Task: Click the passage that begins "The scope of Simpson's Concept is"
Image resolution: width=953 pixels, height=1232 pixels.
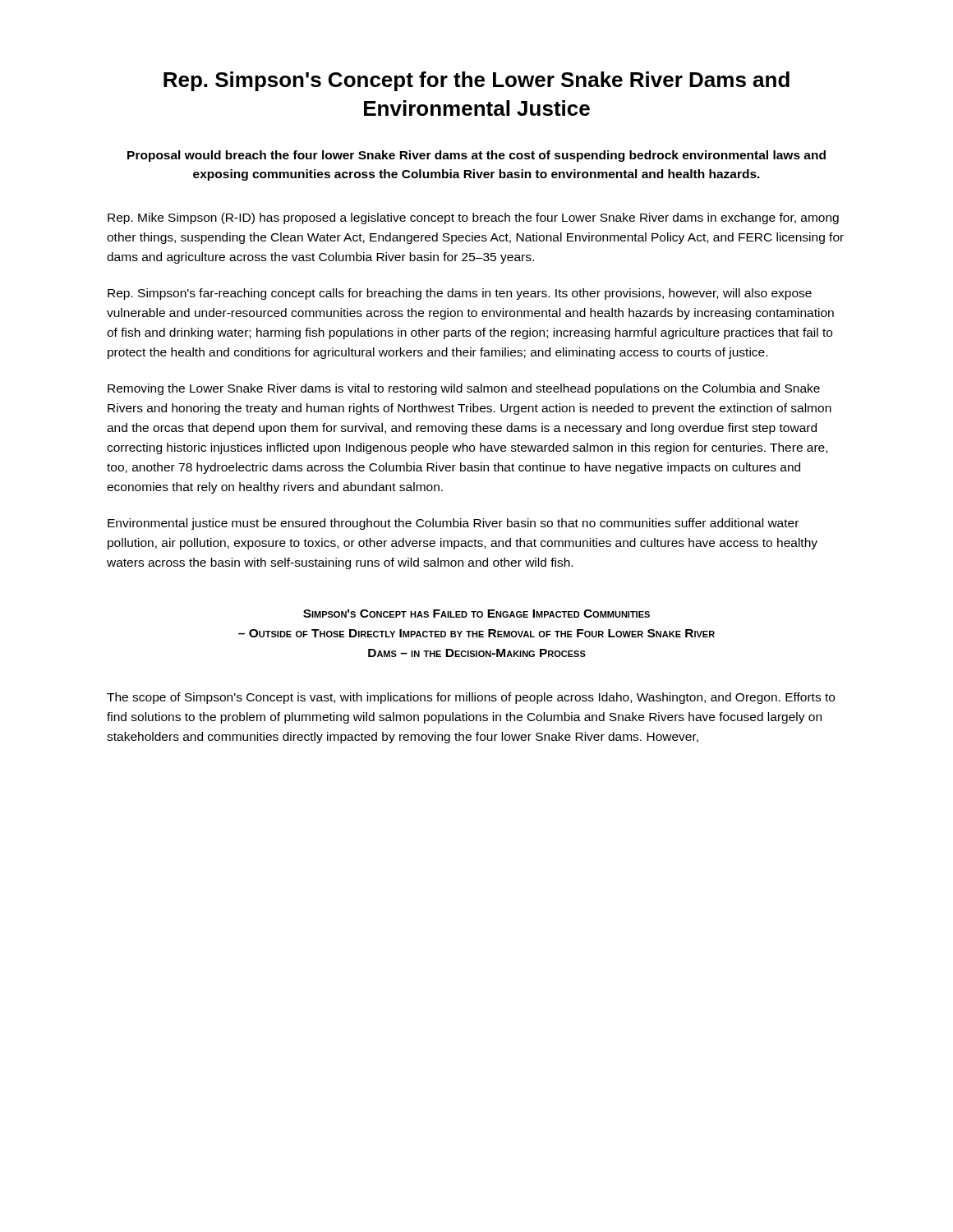Action: (471, 717)
